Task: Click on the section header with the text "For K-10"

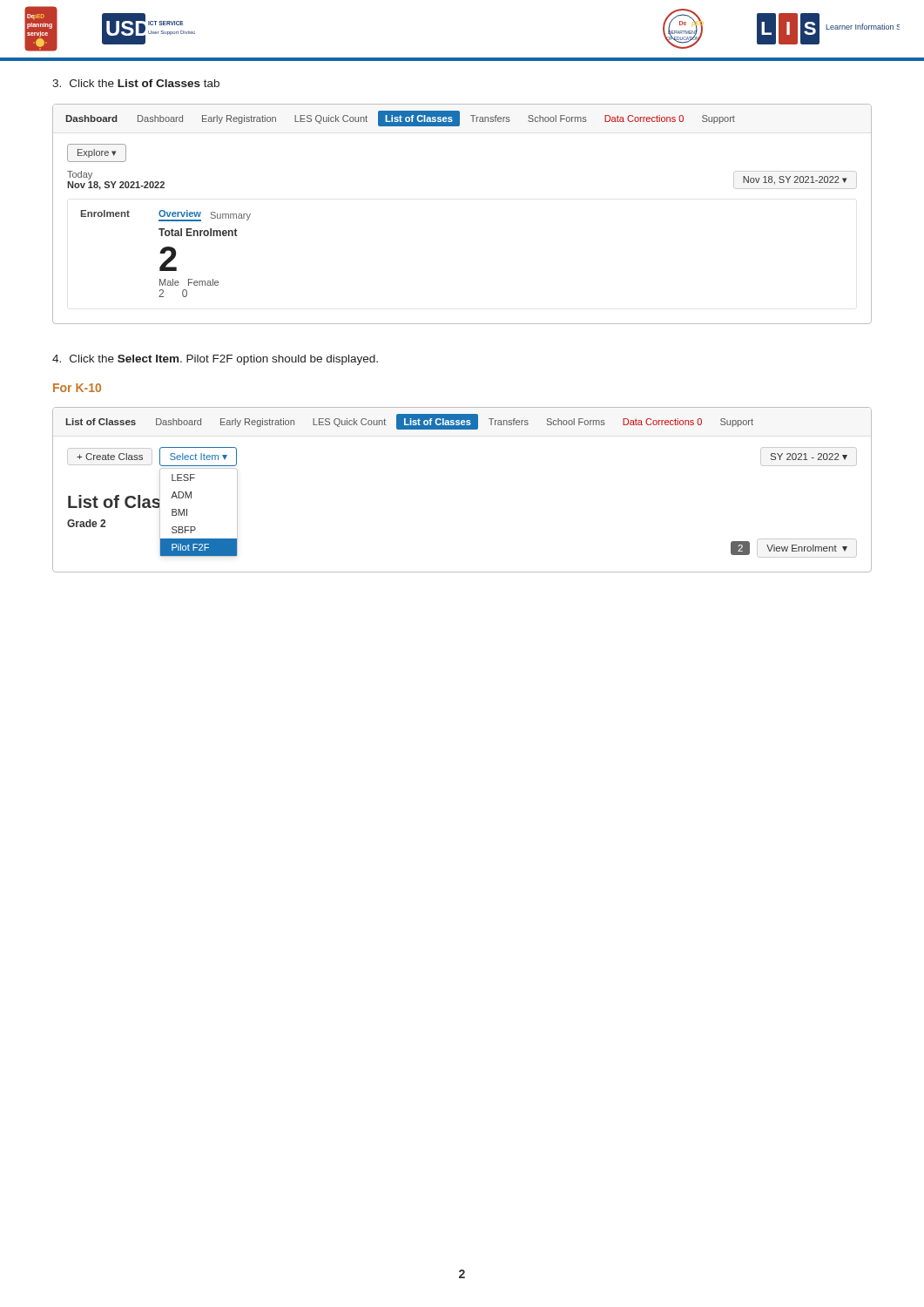Action: 77,388
